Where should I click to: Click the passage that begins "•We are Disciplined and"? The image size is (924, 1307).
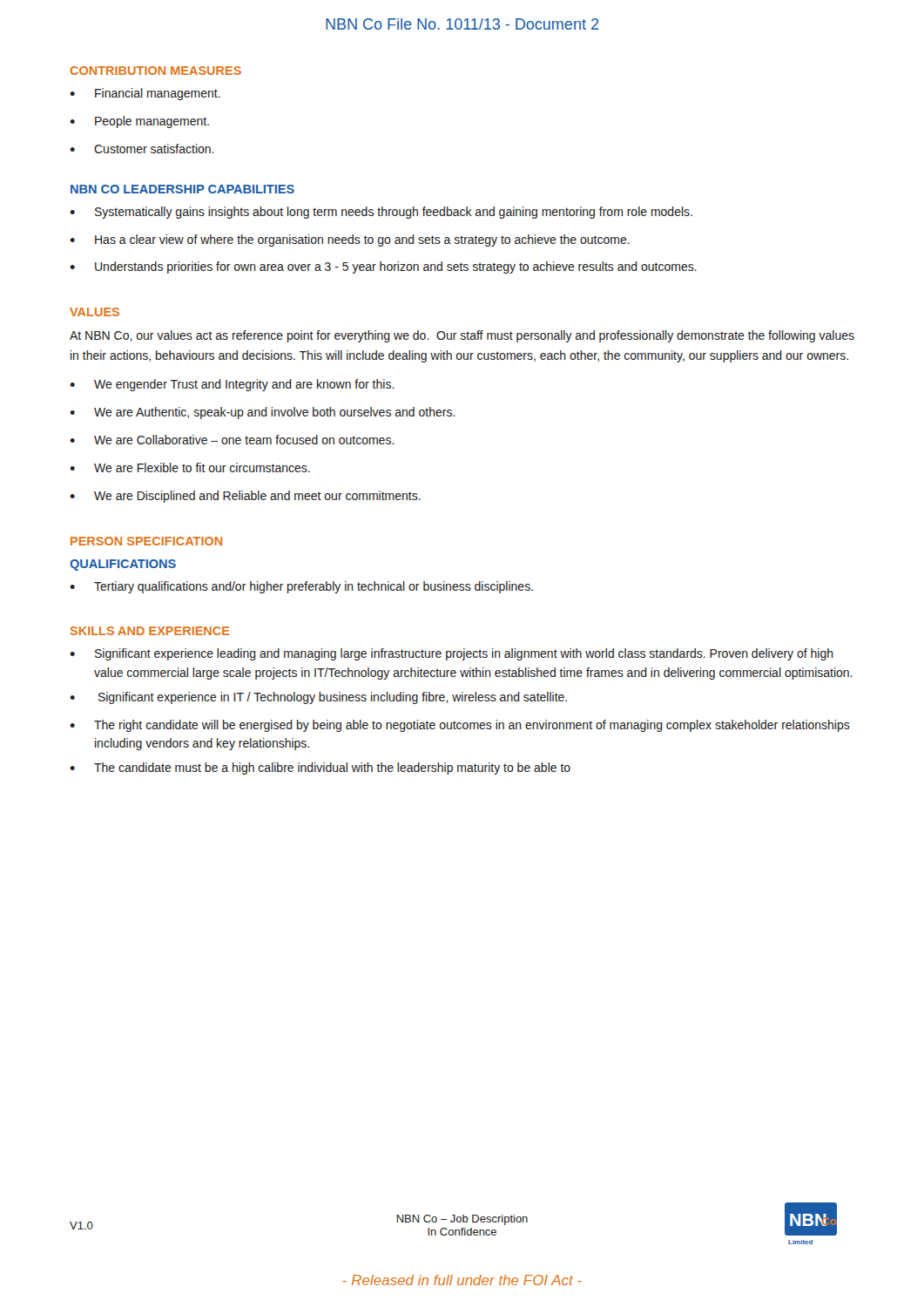245,497
